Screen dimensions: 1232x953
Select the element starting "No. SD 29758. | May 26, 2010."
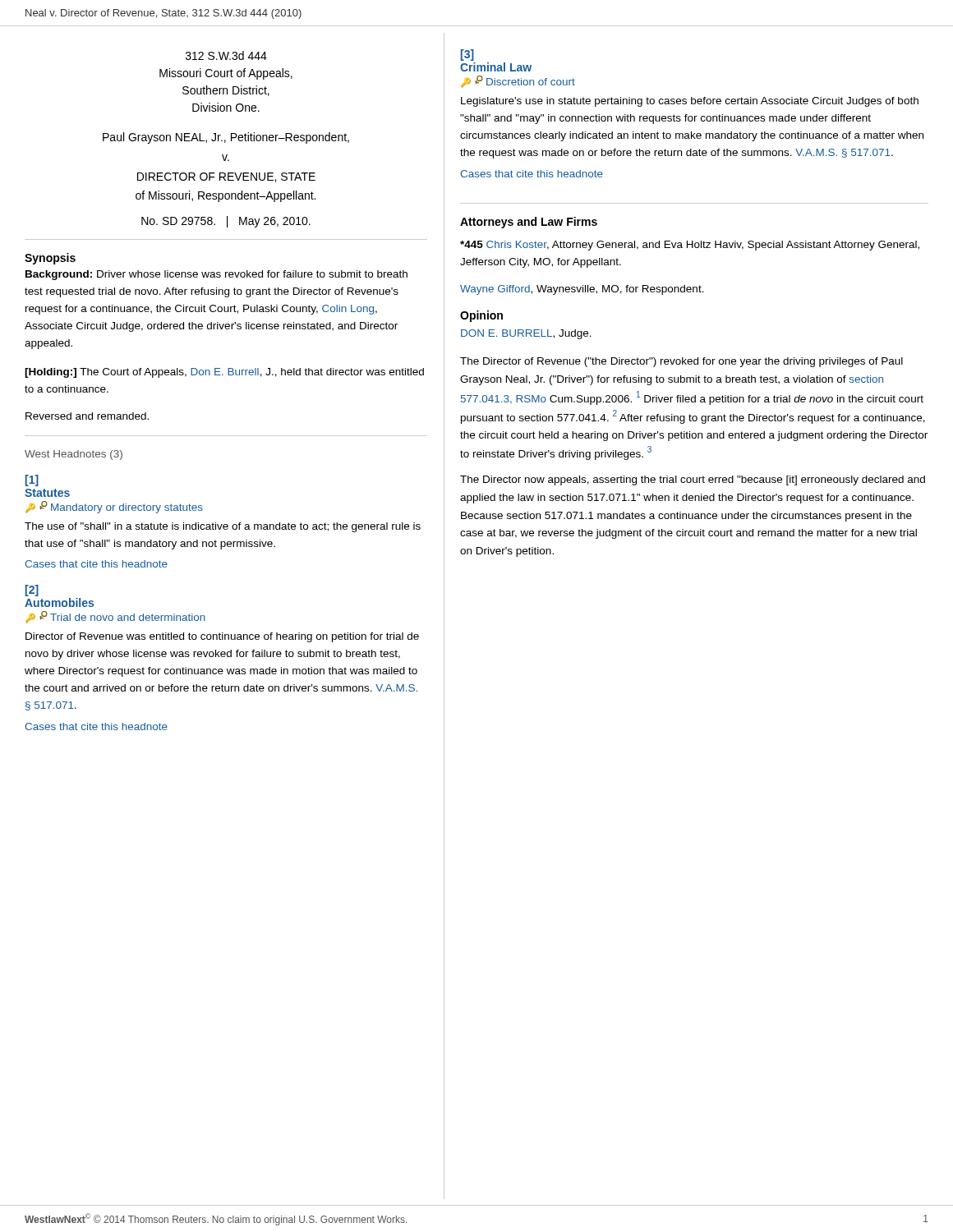click(x=226, y=221)
